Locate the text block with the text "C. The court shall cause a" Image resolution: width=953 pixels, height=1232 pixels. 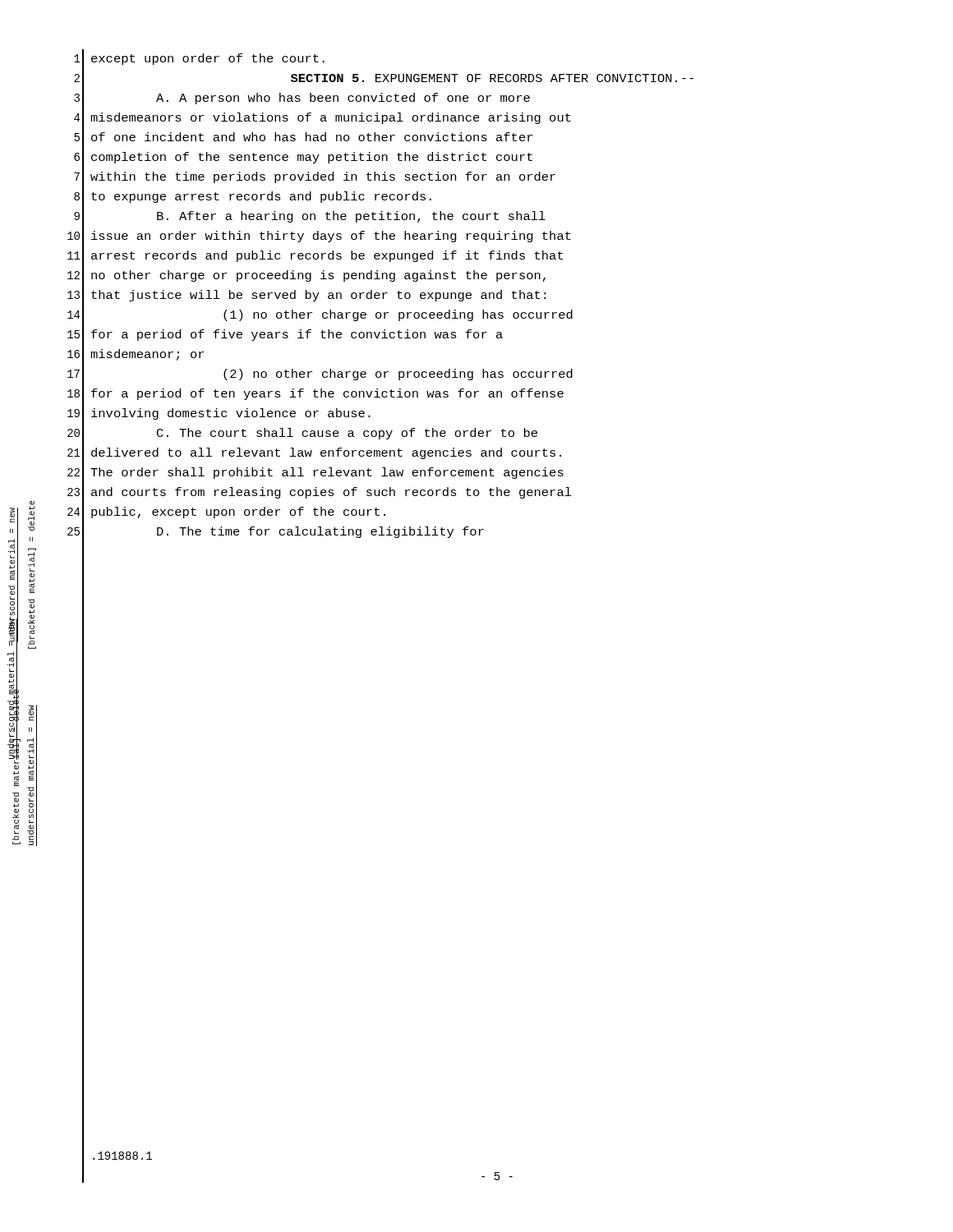point(493,473)
